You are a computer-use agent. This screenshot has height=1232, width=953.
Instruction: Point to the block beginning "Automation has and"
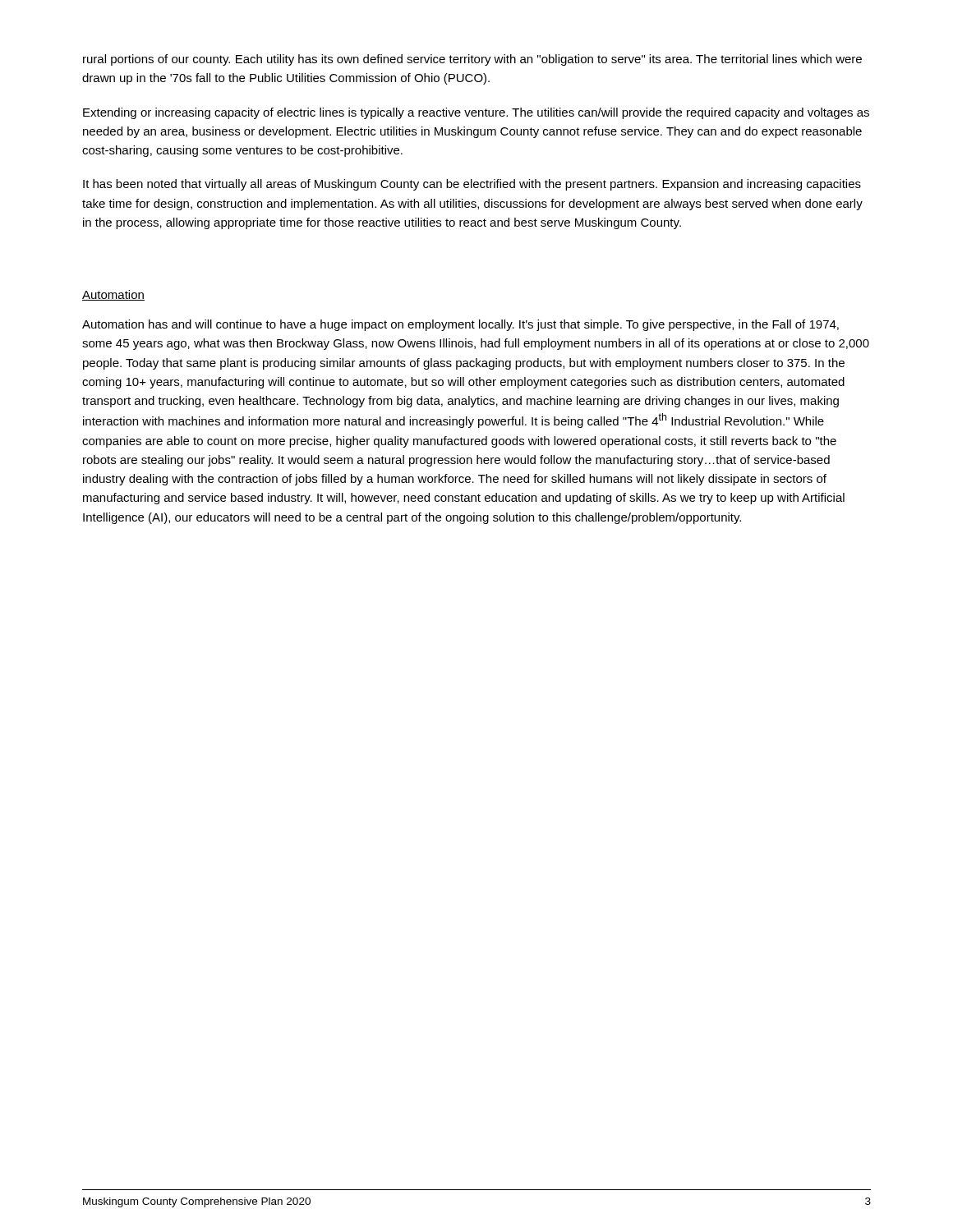click(476, 420)
